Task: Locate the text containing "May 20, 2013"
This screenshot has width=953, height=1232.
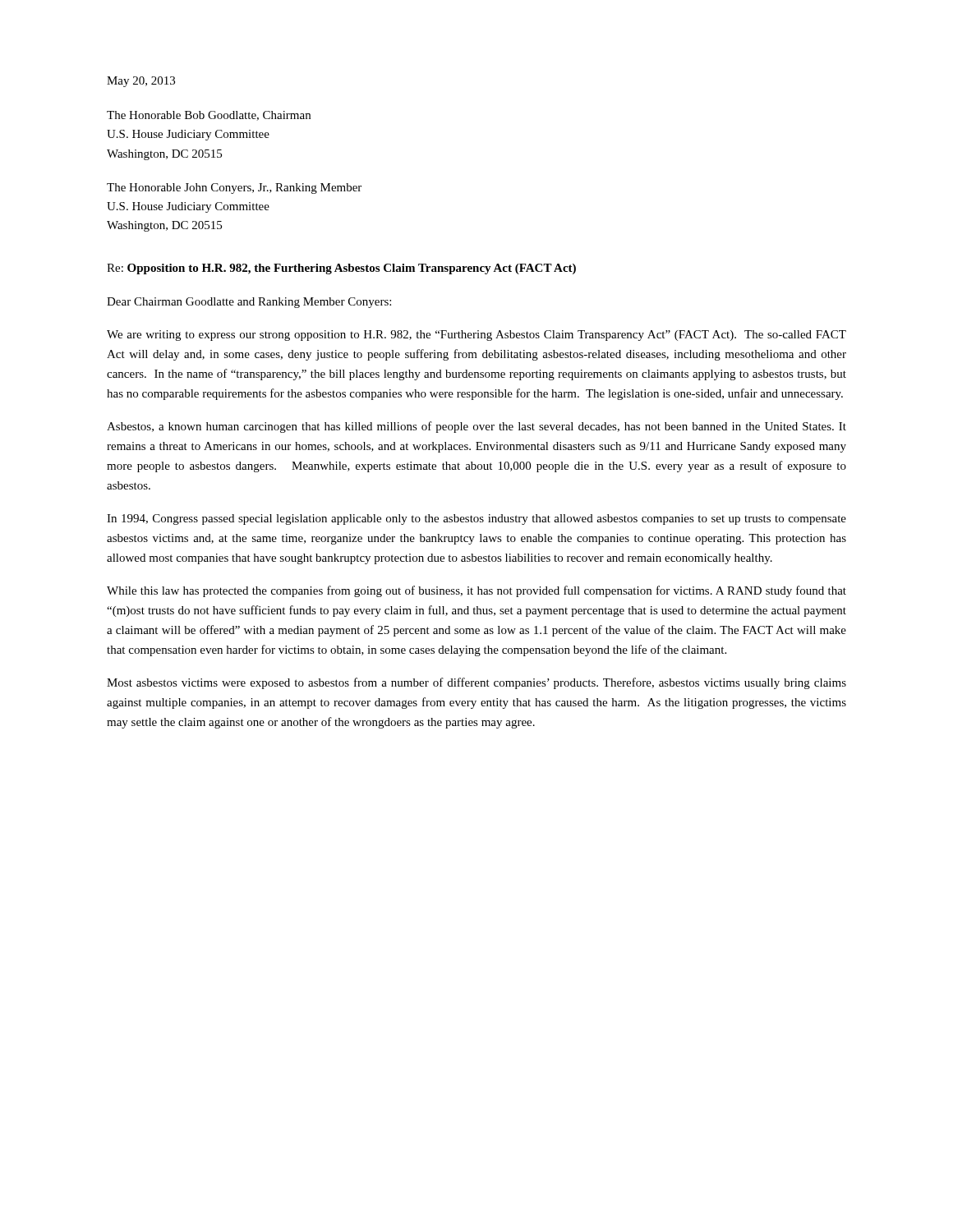Action: [141, 81]
